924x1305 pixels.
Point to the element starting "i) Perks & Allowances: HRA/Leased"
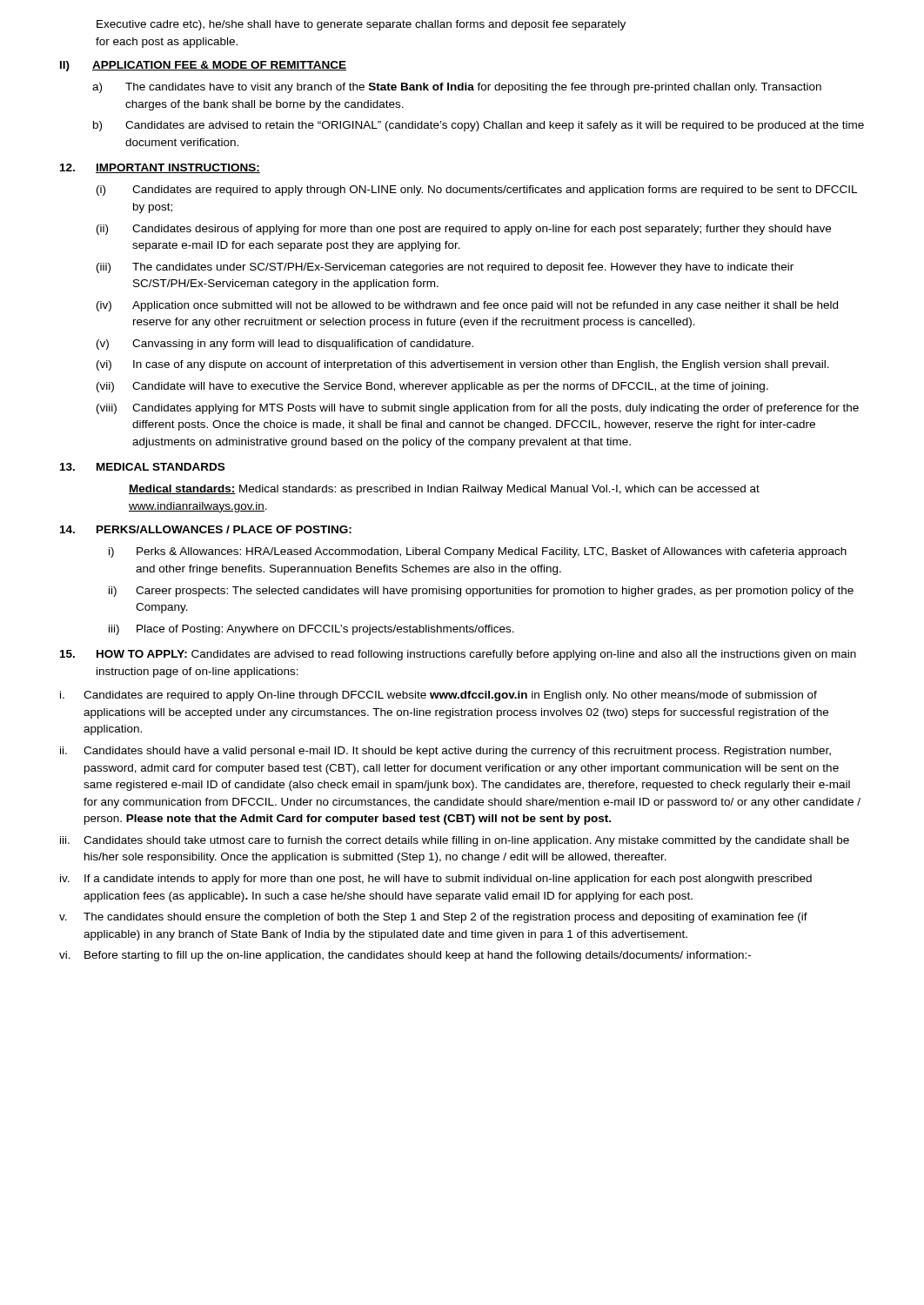[486, 560]
